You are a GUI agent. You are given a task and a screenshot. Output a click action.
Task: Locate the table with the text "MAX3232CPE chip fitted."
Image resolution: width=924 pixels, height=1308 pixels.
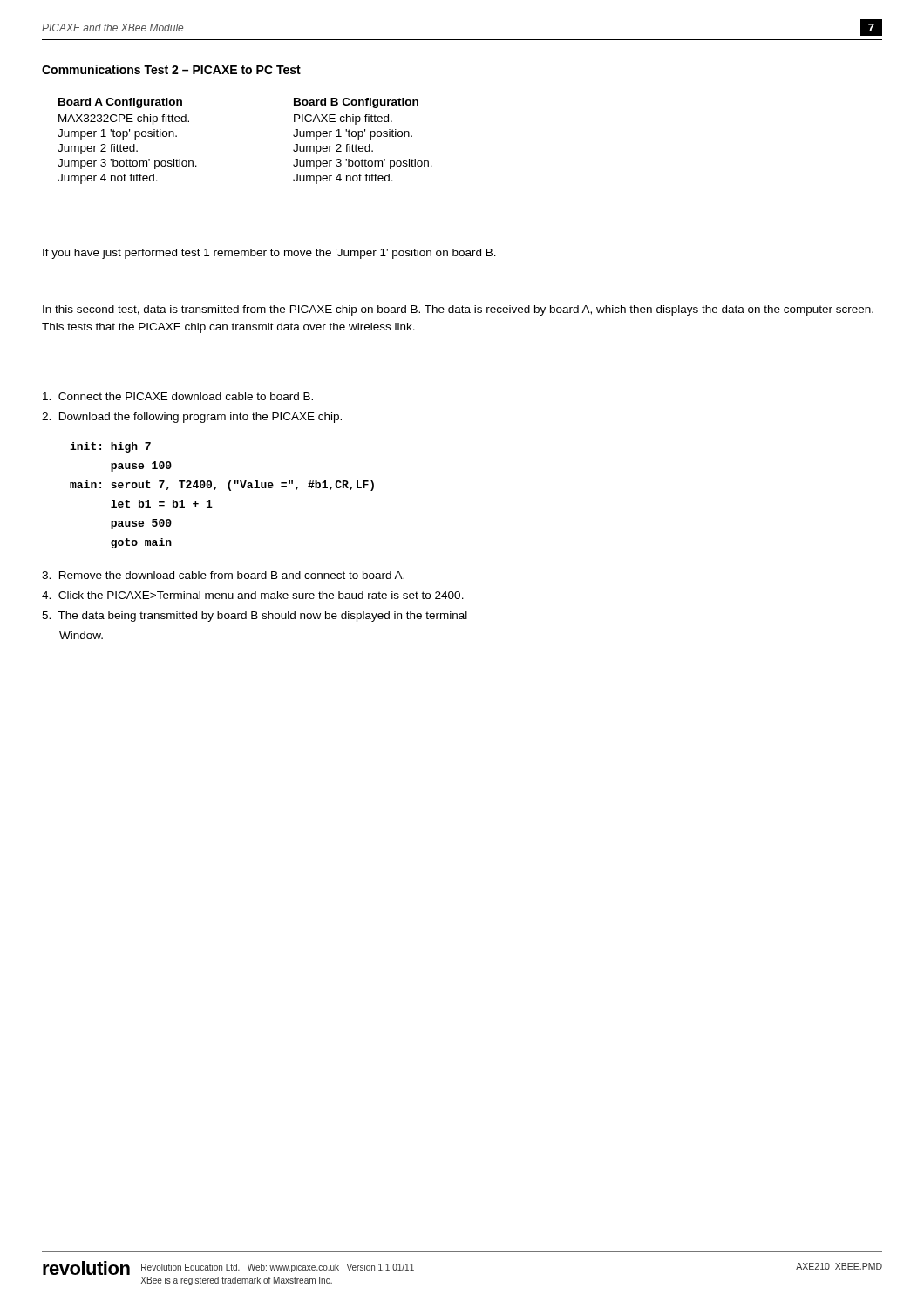pyautogui.click(x=293, y=139)
